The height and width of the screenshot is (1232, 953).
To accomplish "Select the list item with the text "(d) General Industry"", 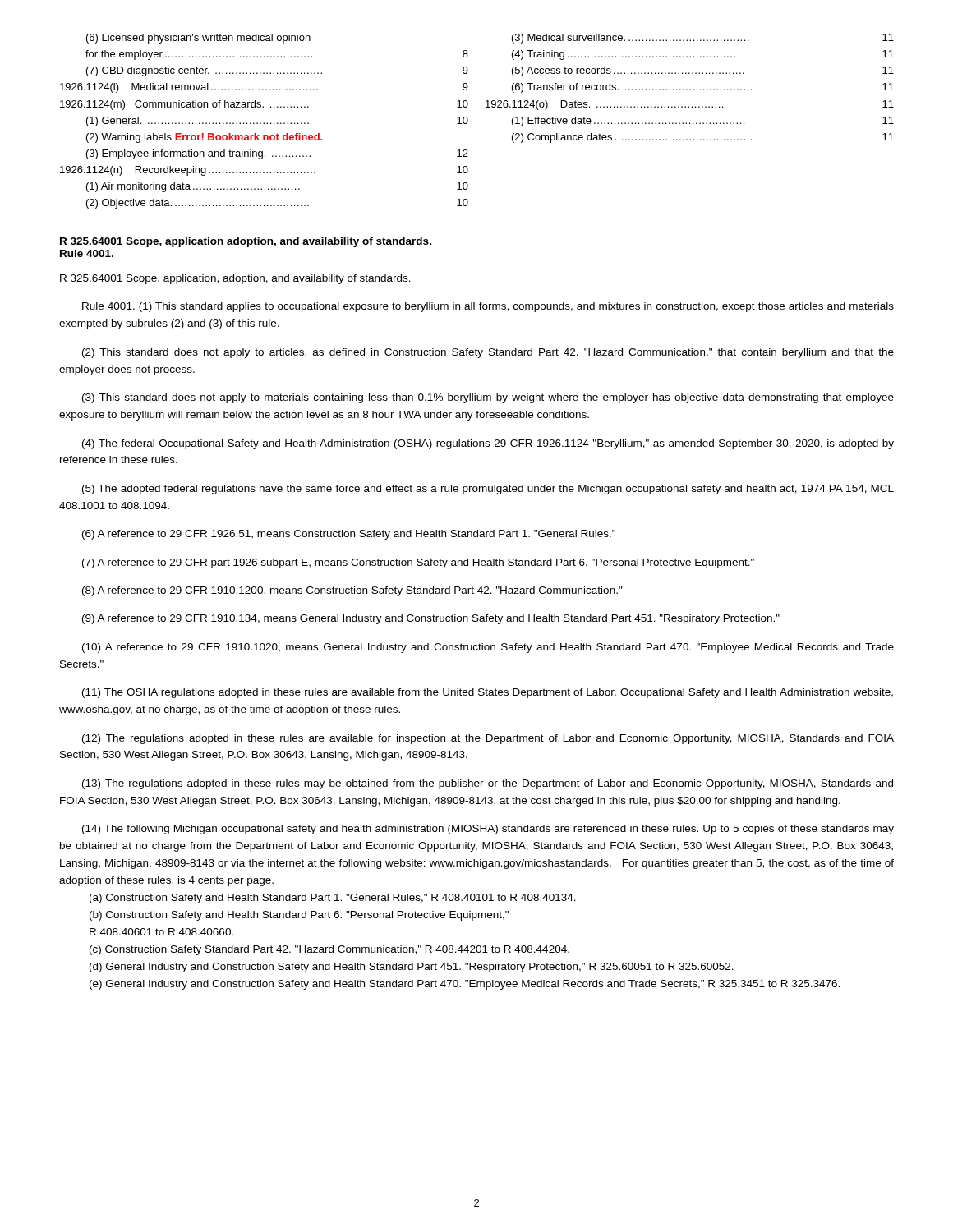I will [x=411, y=966].
